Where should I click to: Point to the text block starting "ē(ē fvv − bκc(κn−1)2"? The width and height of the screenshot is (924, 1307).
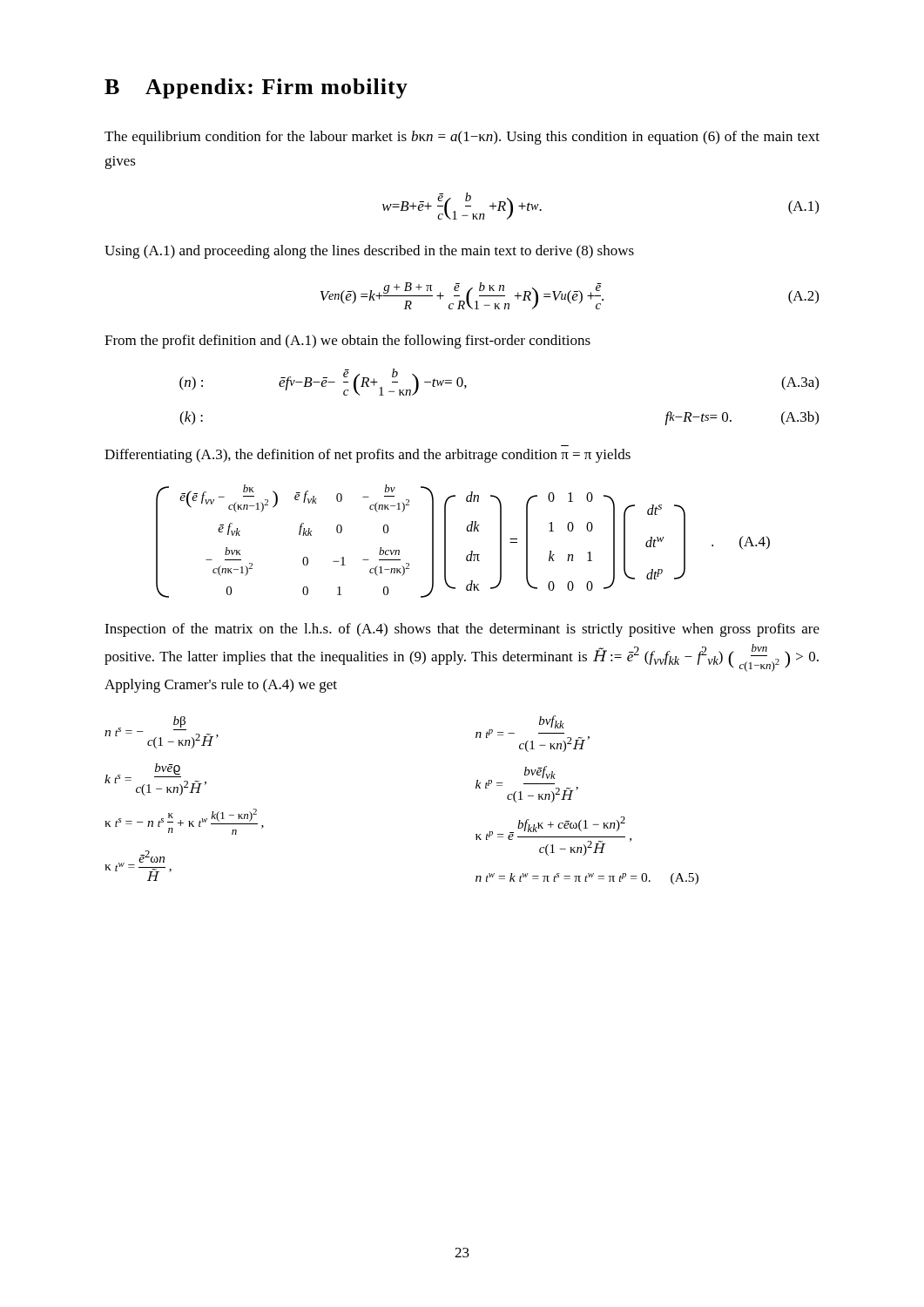(x=462, y=542)
